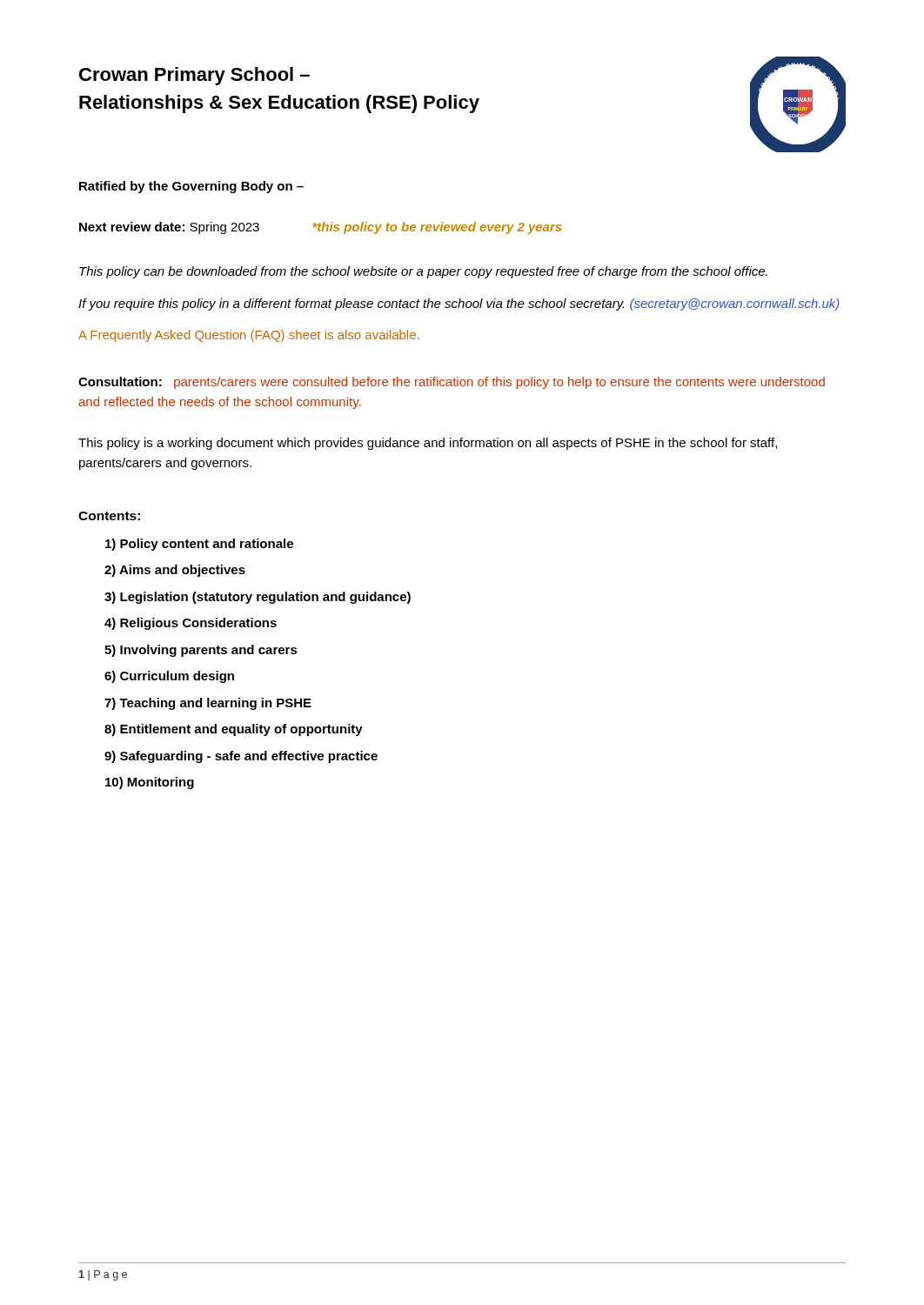Screen dimensions: 1305x924
Task: Find the text block with the text "Consultation: parents/carers were consulted before"
Action: coord(452,391)
